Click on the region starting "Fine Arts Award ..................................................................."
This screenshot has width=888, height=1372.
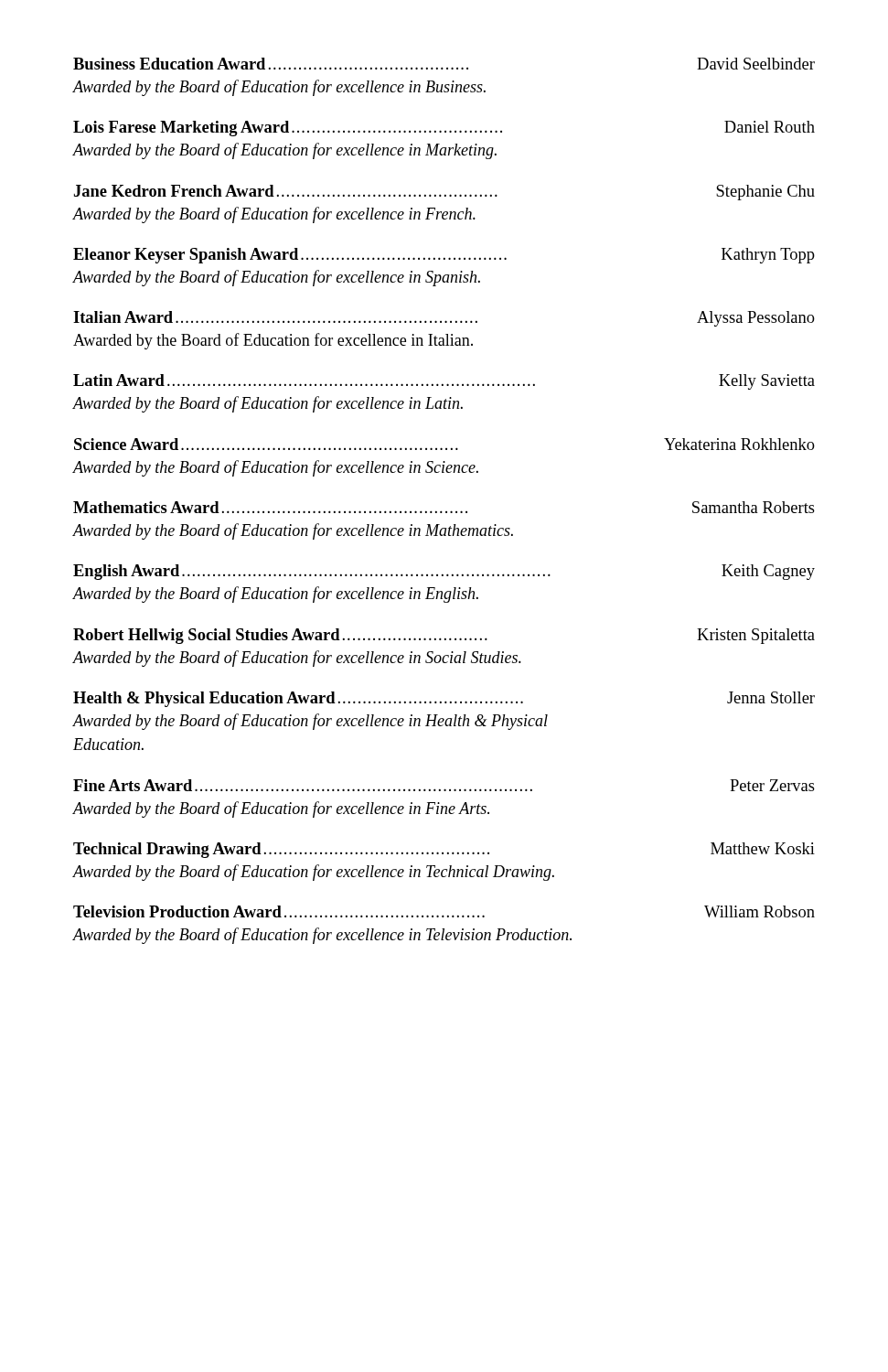point(444,798)
